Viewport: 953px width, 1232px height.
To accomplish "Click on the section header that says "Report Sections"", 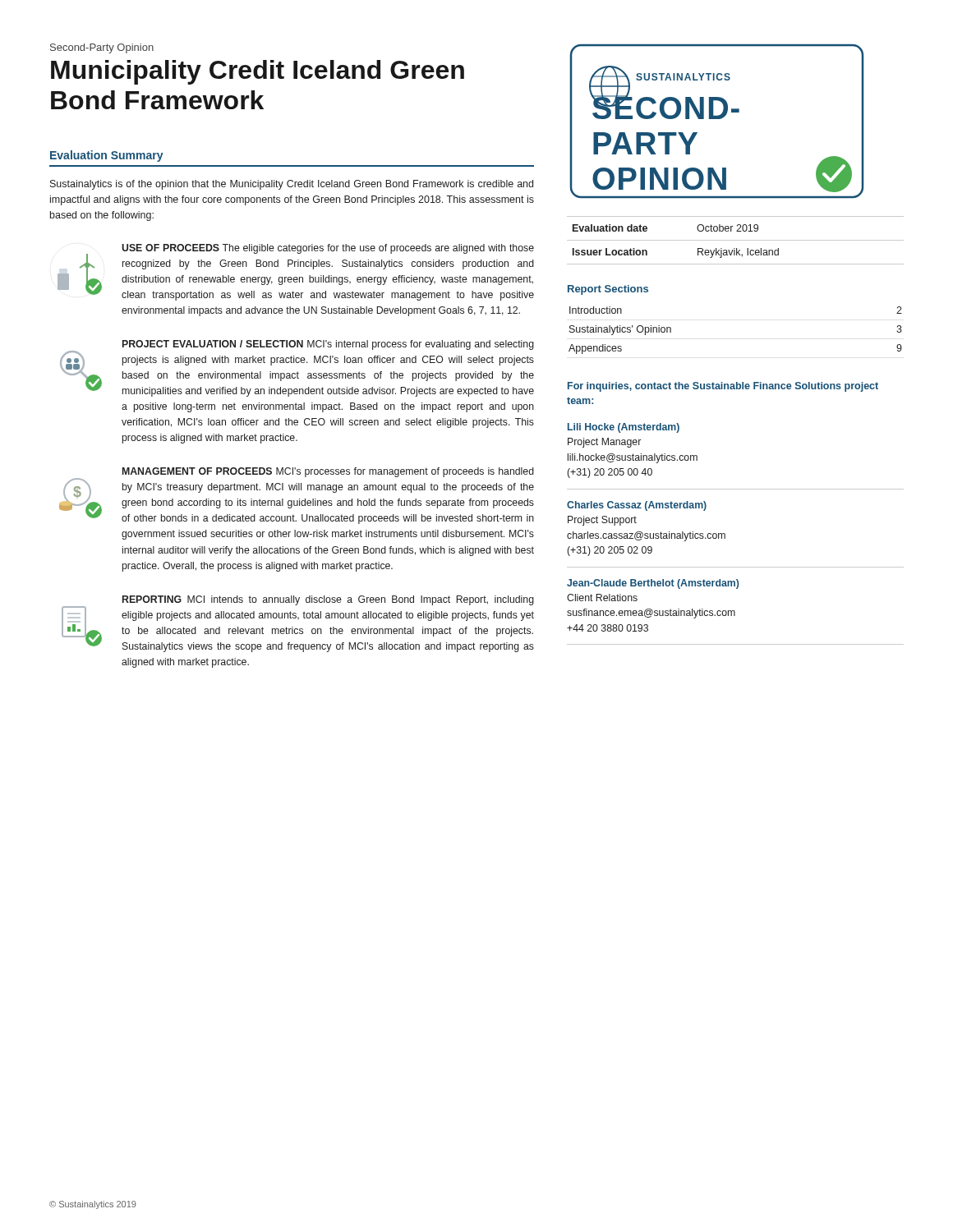I will pyautogui.click(x=608, y=289).
